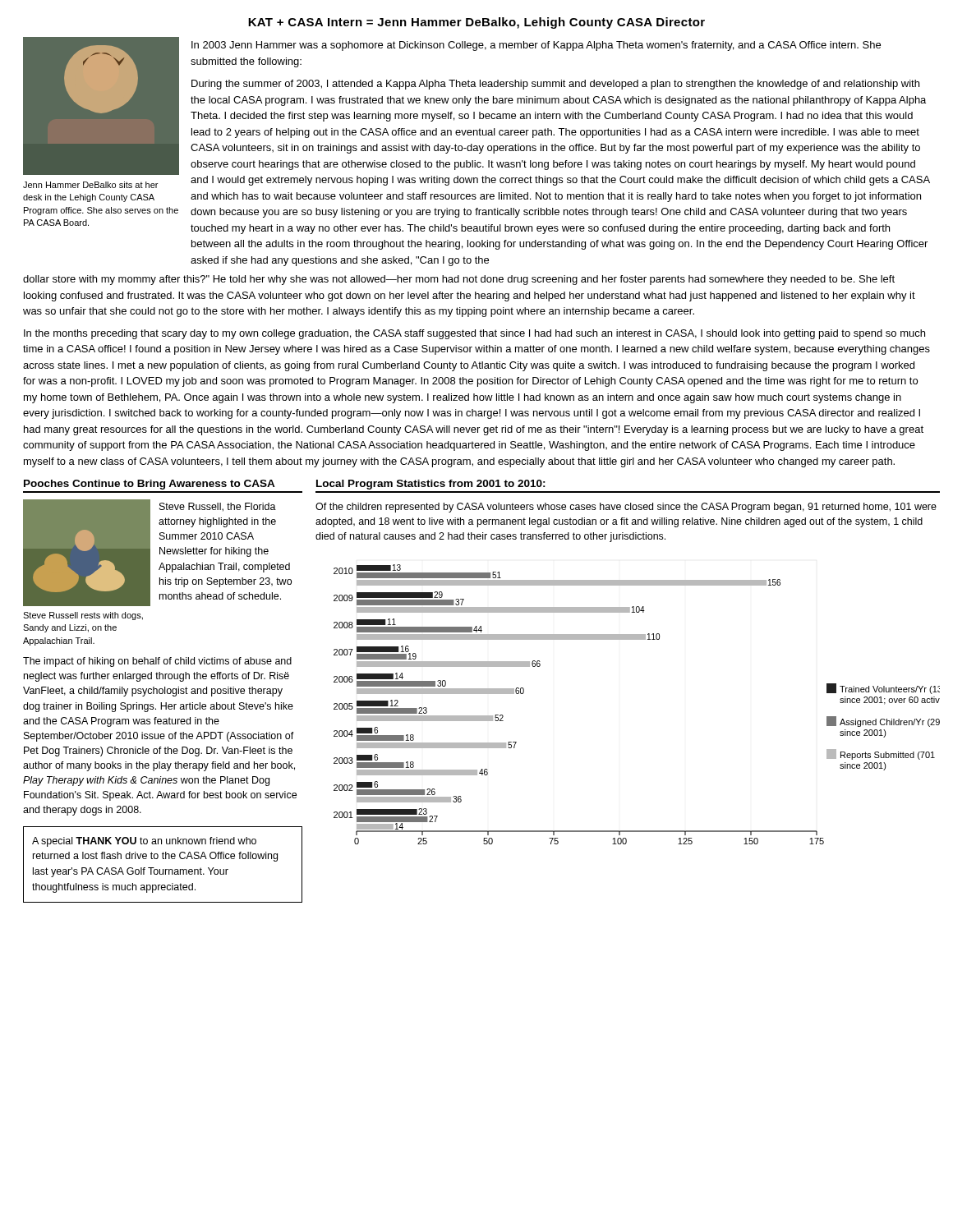
Task: Click on the text block containing "Of the children"
Action: pyautogui.click(x=626, y=522)
